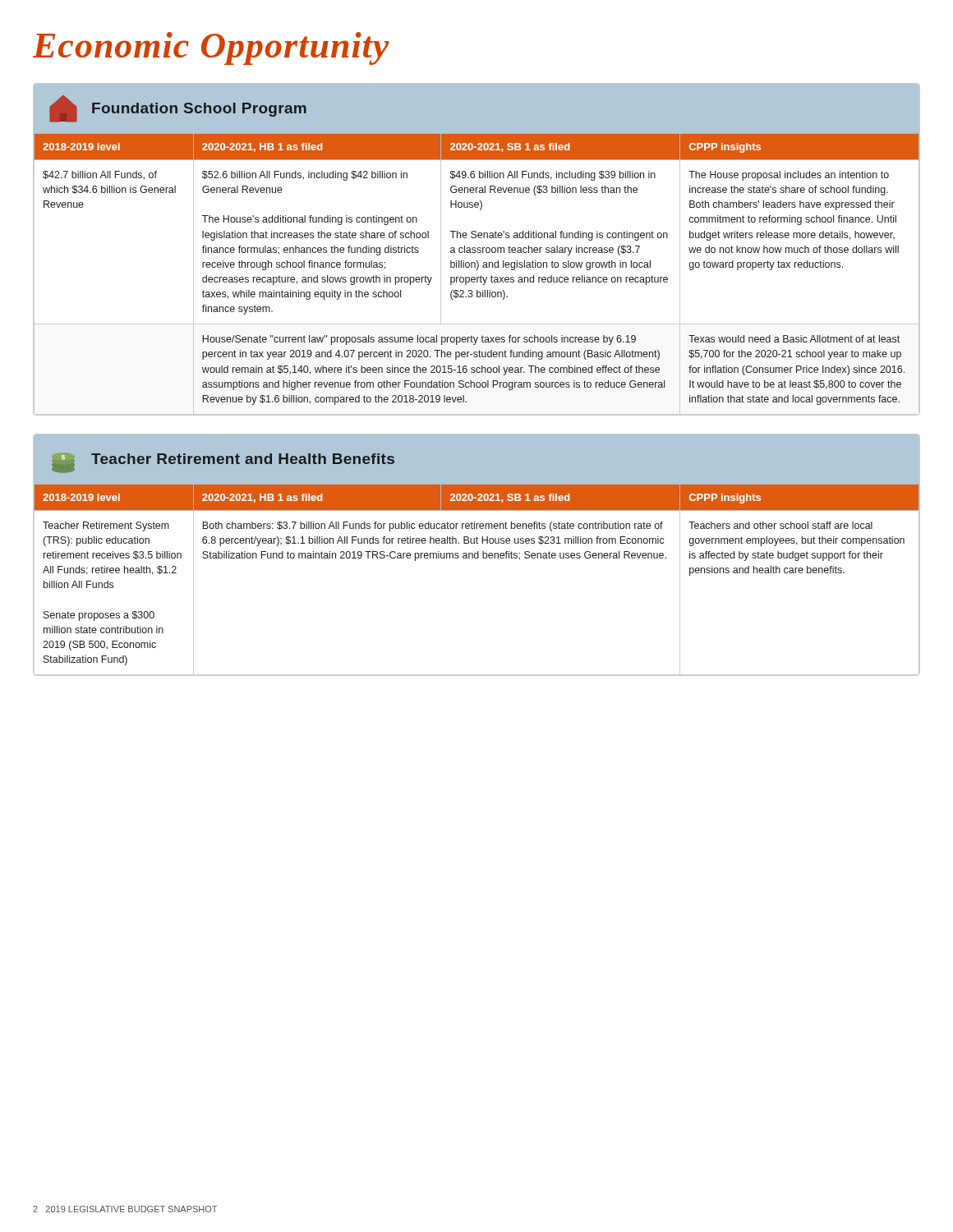Select the title that says "Economic Opportunity"
This screenshot has height=1232, width=953.
pyautogui.click(x=211, y=46)
